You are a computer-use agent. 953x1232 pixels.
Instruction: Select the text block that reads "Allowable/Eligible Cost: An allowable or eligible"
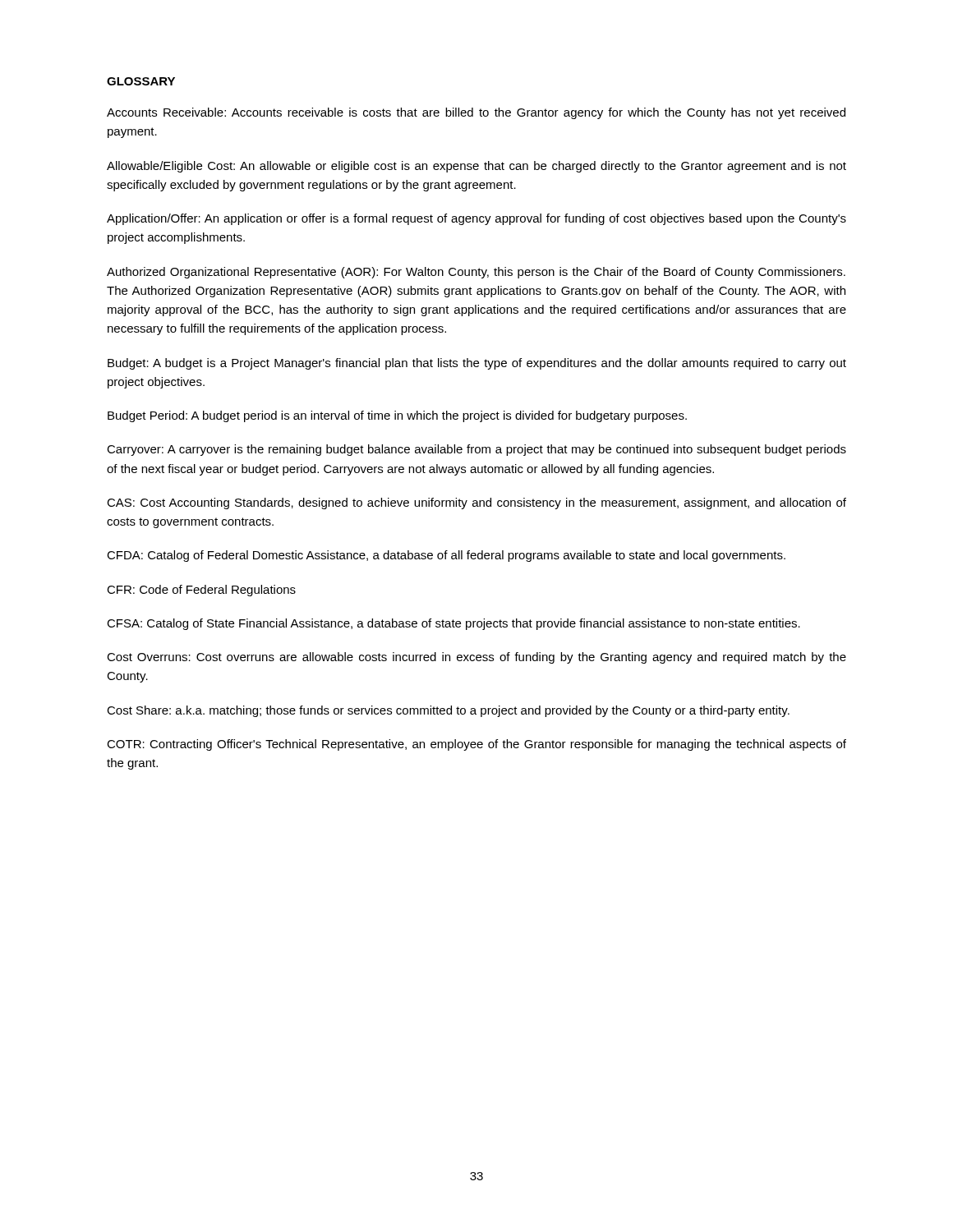point(476,175)
